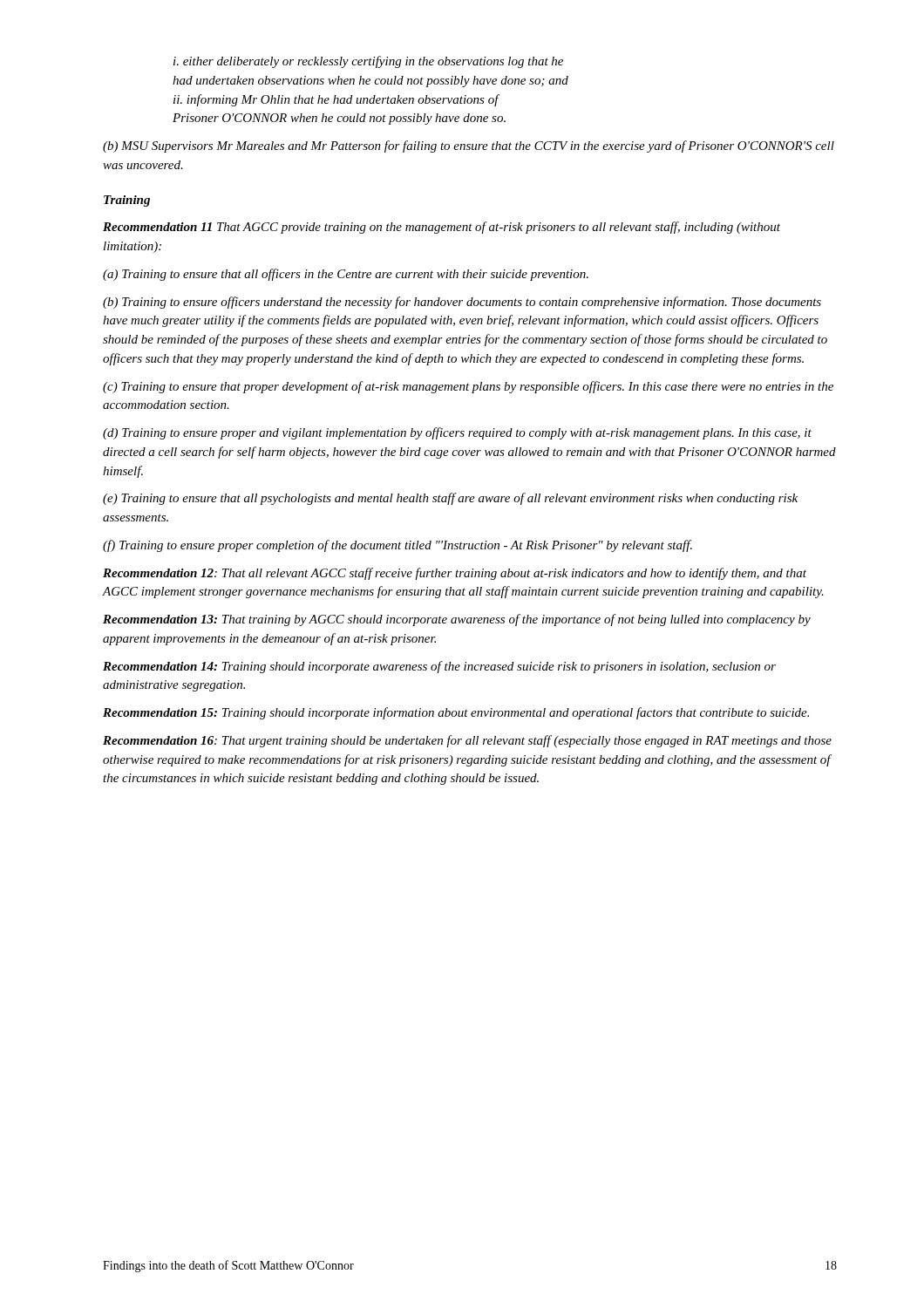
Task: Where is the passage that starts "Recommendation 13: That training by AGCC"?
Action: (x=470, y=629)
